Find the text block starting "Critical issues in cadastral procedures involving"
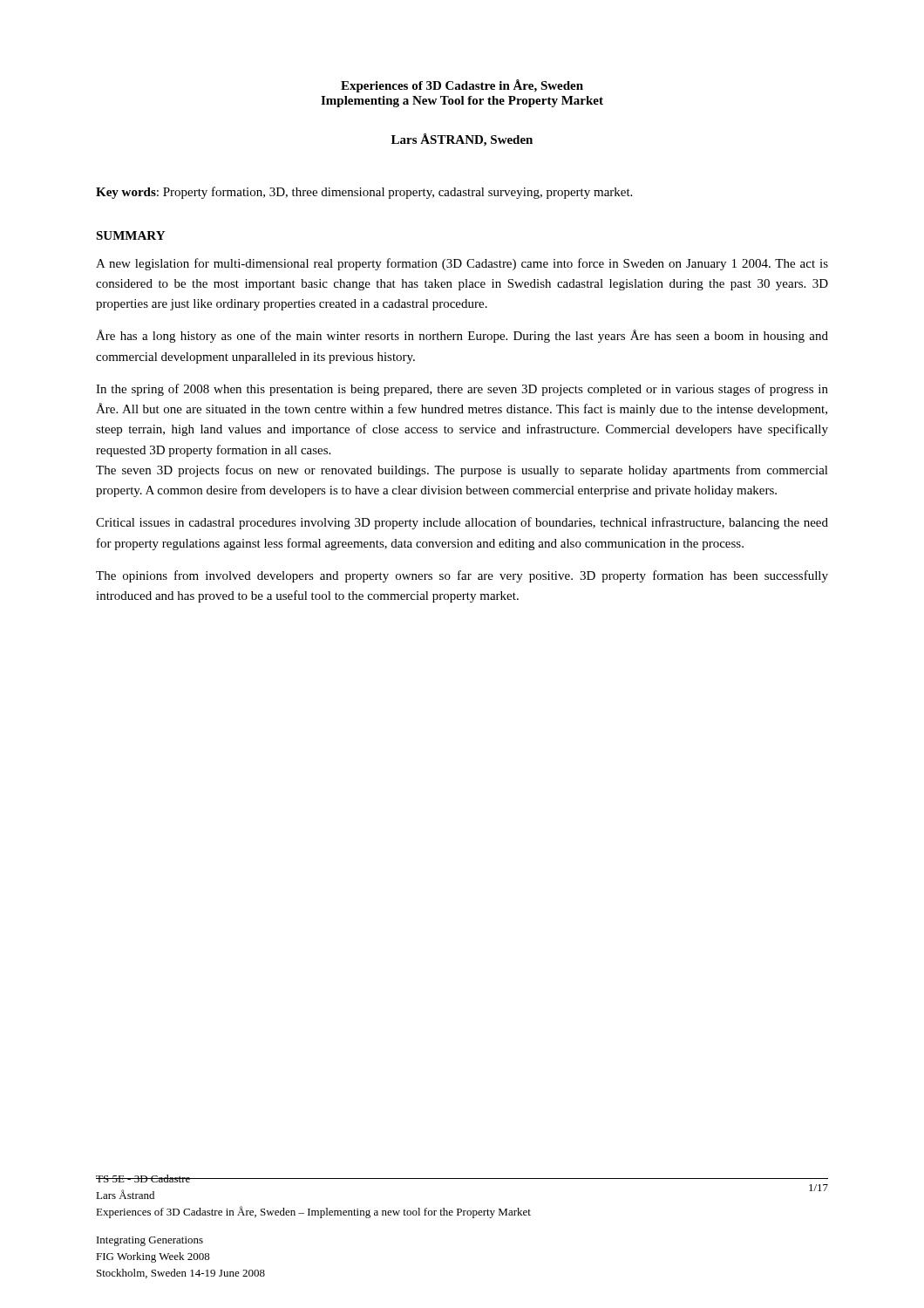 click(x=462, y=533)
